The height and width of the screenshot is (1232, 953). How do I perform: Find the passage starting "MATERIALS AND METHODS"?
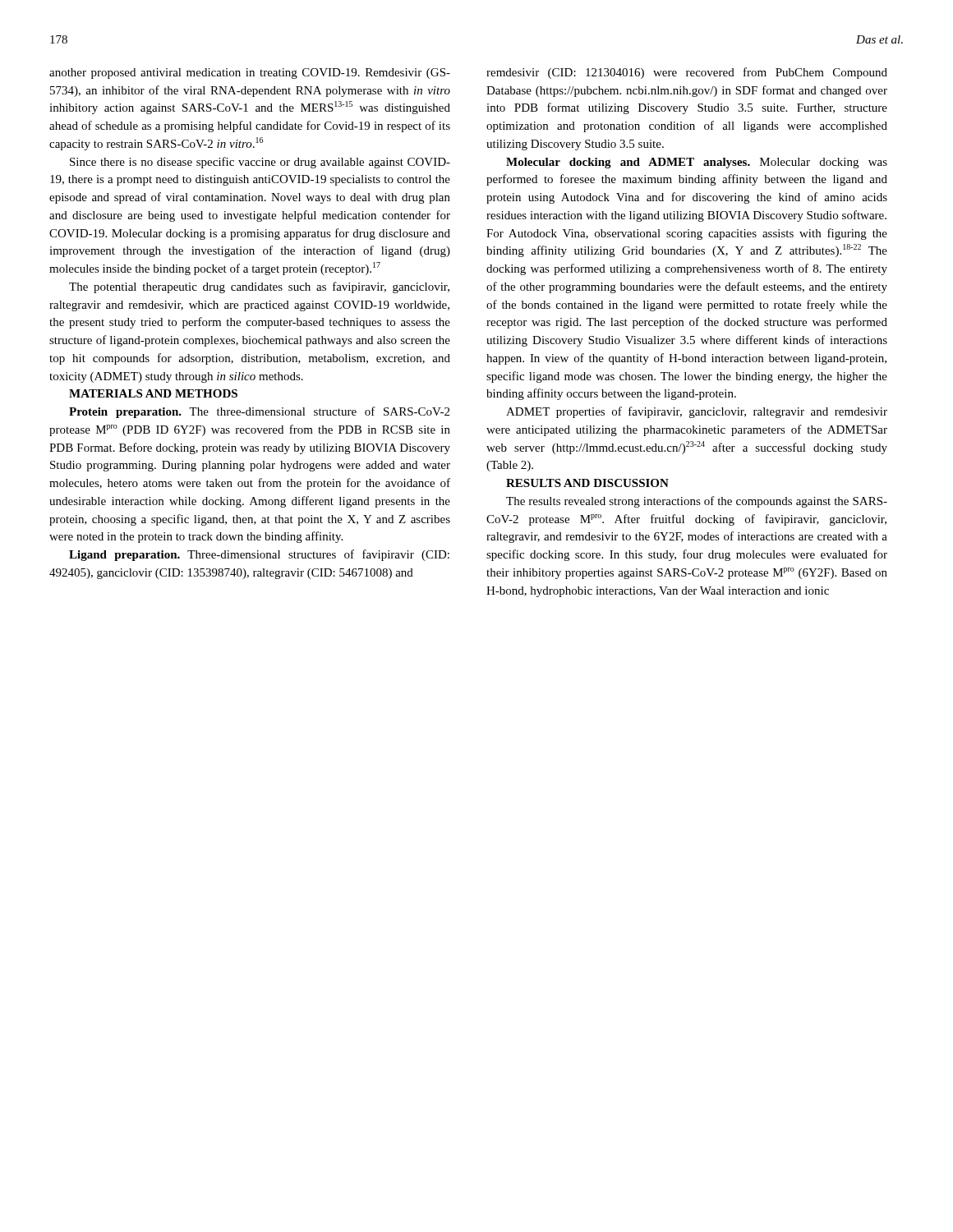tap(153, 393)
